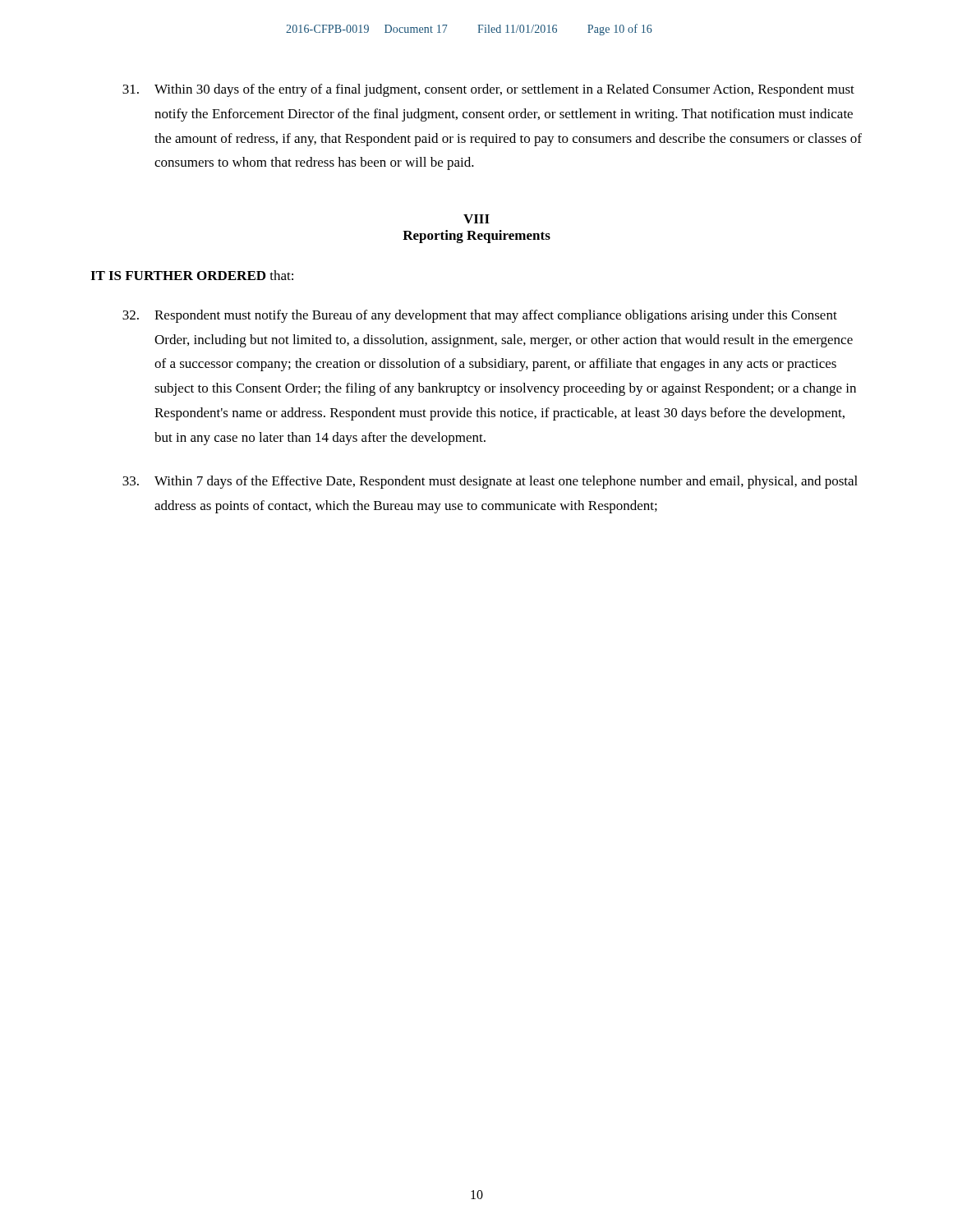Find the list item with the text "31. Within 30 days"
This screenshot has height=1232, width=953.
(x=476, y=126)
